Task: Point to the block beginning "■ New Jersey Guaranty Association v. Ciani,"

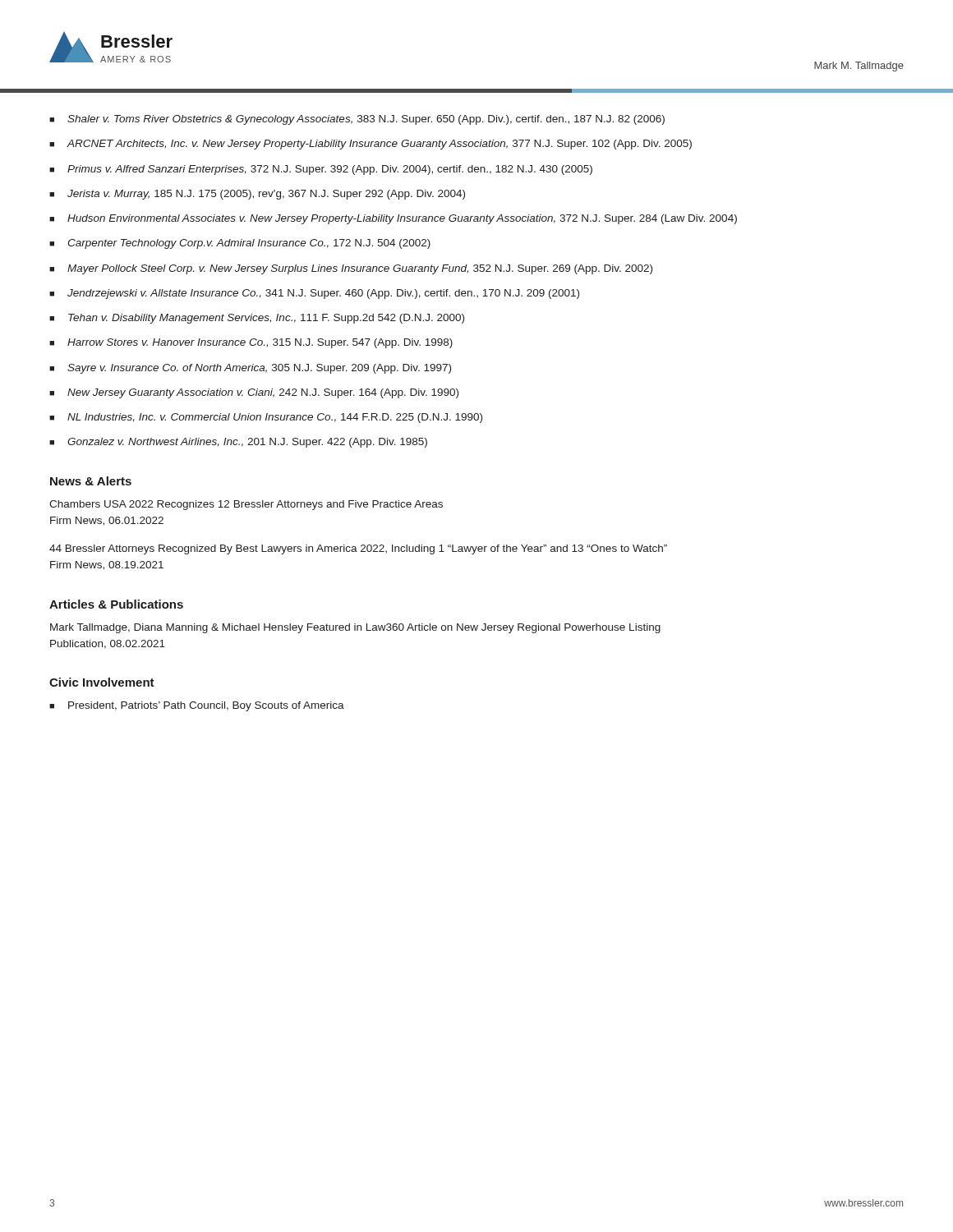Action: [254, 392]
